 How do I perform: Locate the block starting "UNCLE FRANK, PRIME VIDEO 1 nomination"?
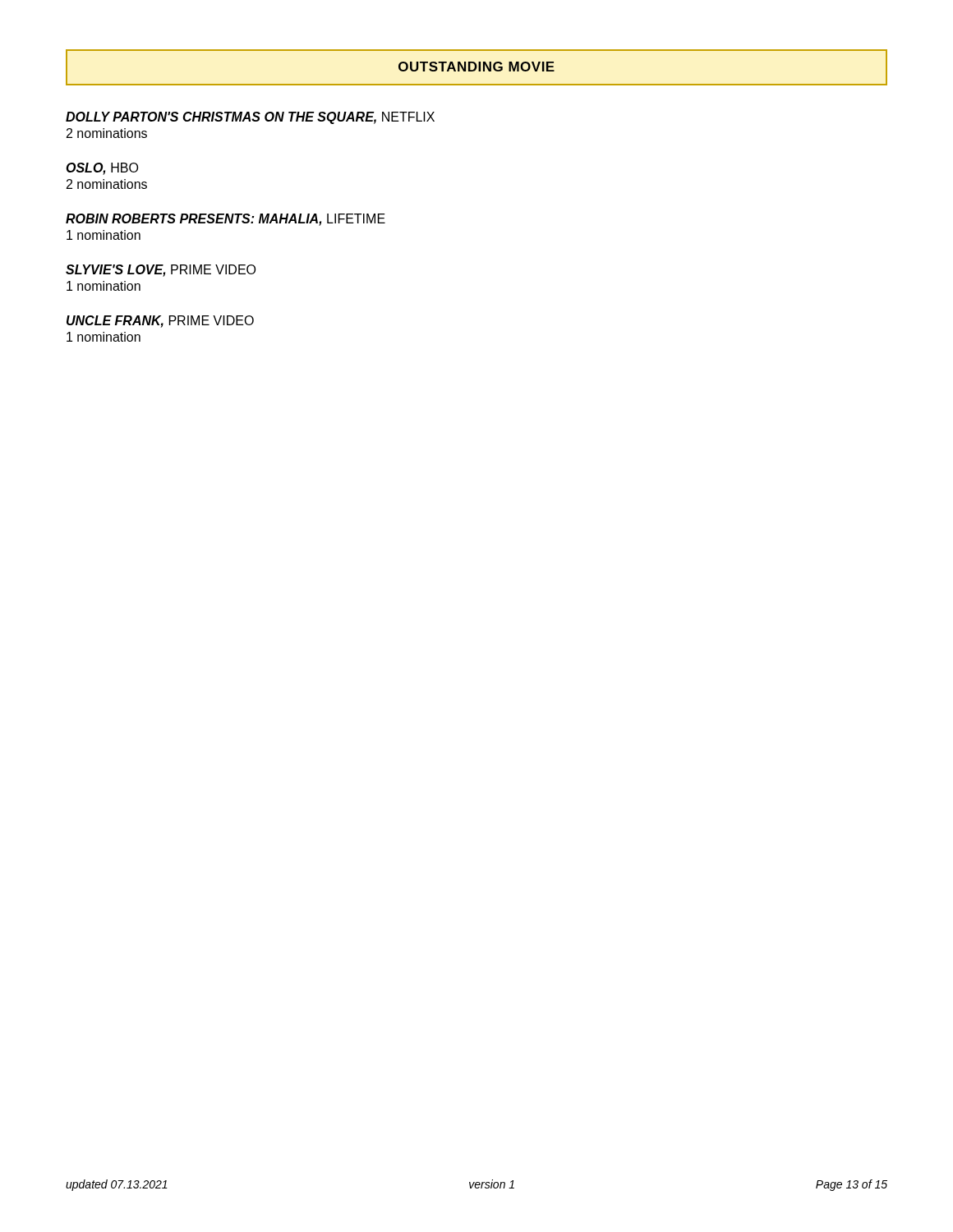pyautogui.click(x=160, y=322)
